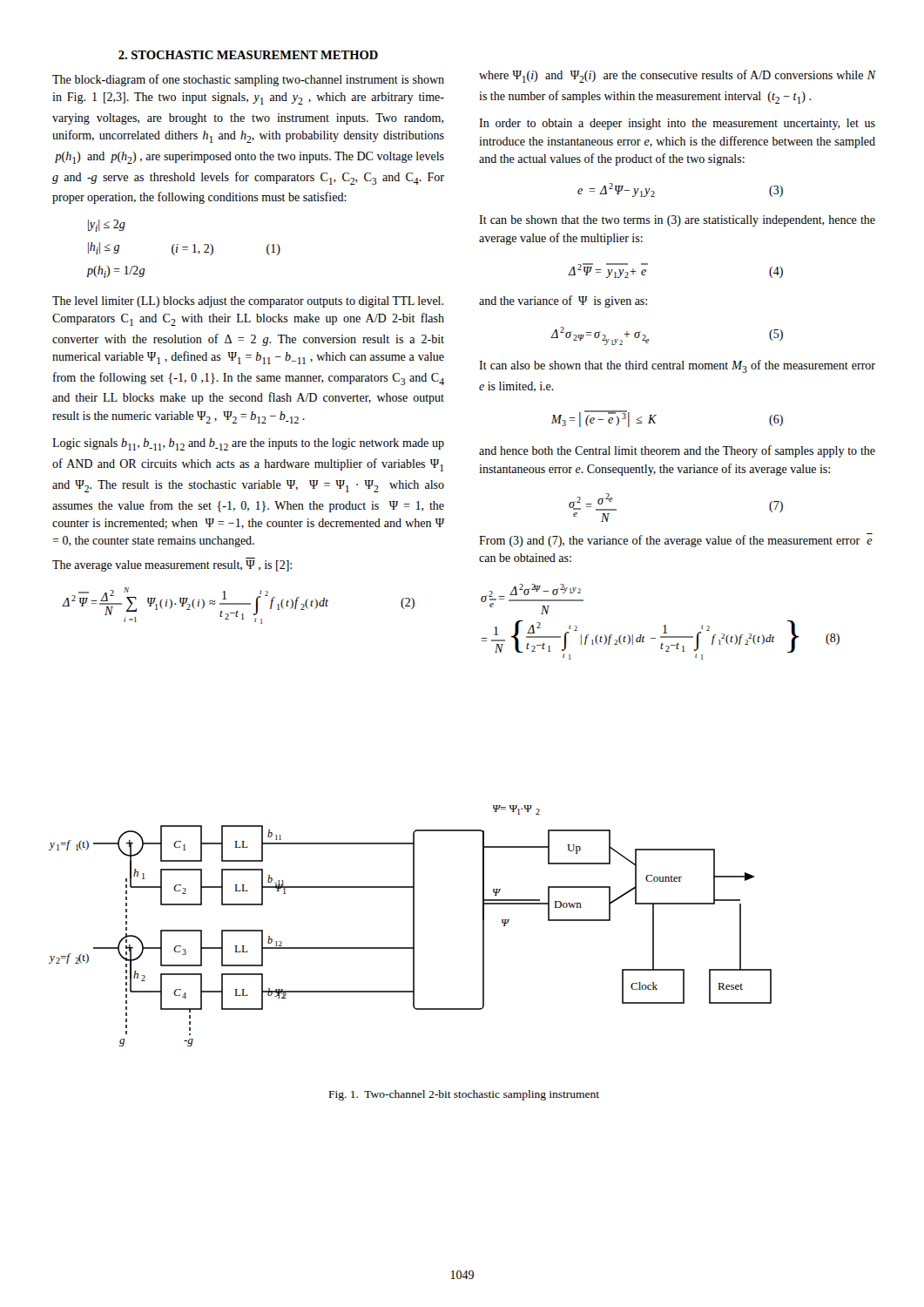Navigate to the element starting "The level limiter (LL) blocks adjust"
The image size is (924, 1307).
click(248, 360)
